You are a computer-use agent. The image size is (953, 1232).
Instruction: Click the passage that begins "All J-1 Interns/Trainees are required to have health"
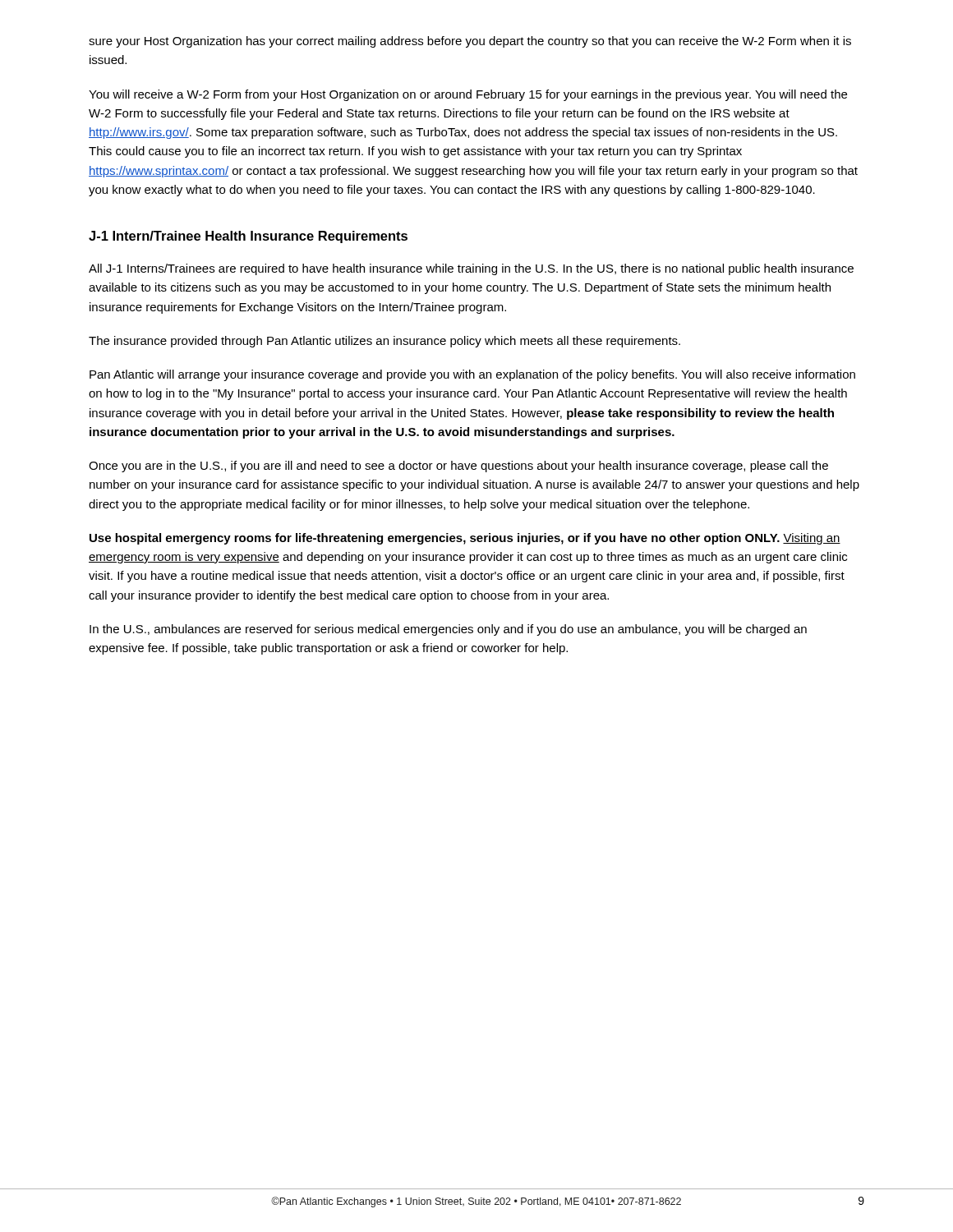coord(471,287)
